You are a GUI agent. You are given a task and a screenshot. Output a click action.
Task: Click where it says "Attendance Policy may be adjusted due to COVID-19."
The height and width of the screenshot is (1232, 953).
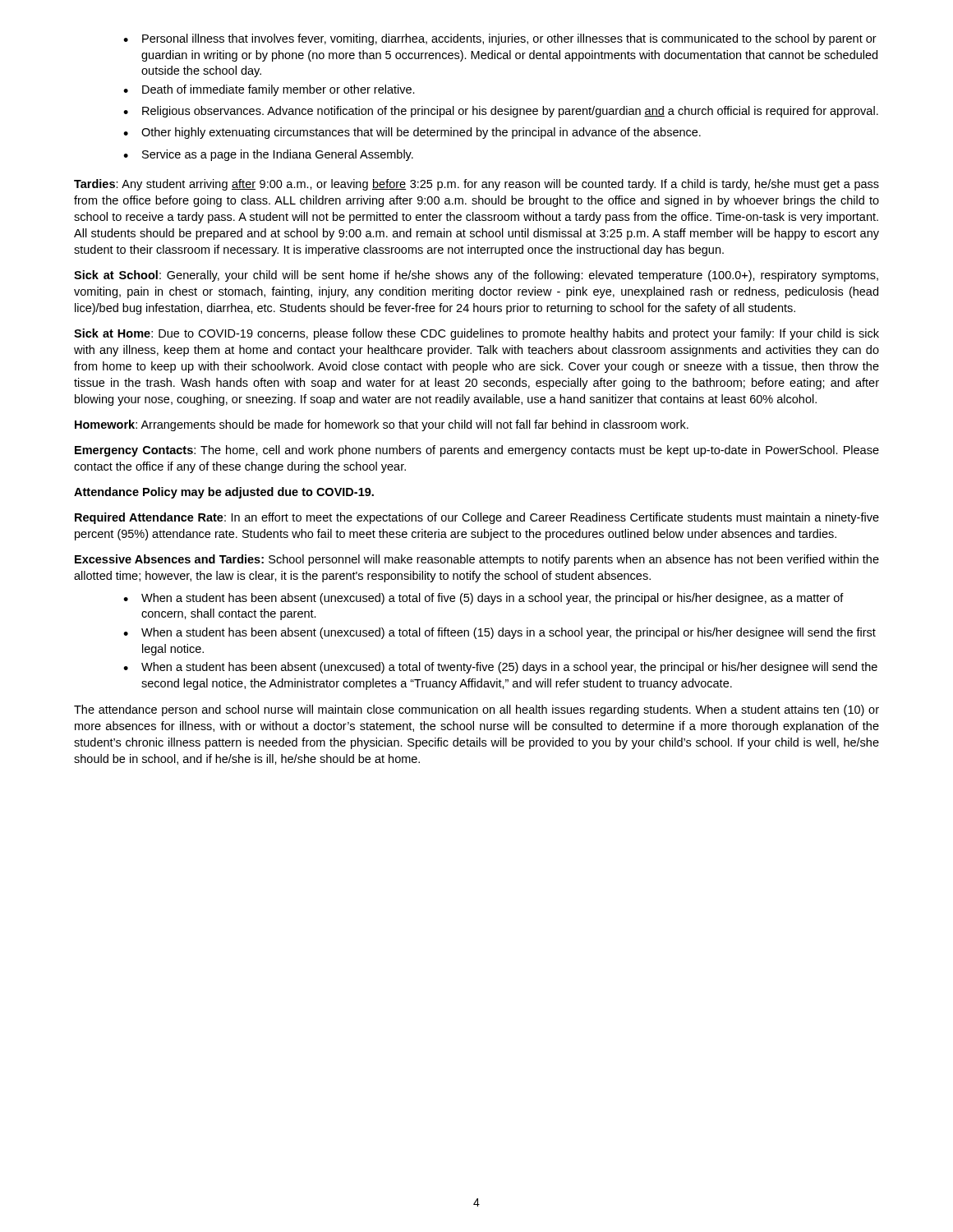(224, 492)
